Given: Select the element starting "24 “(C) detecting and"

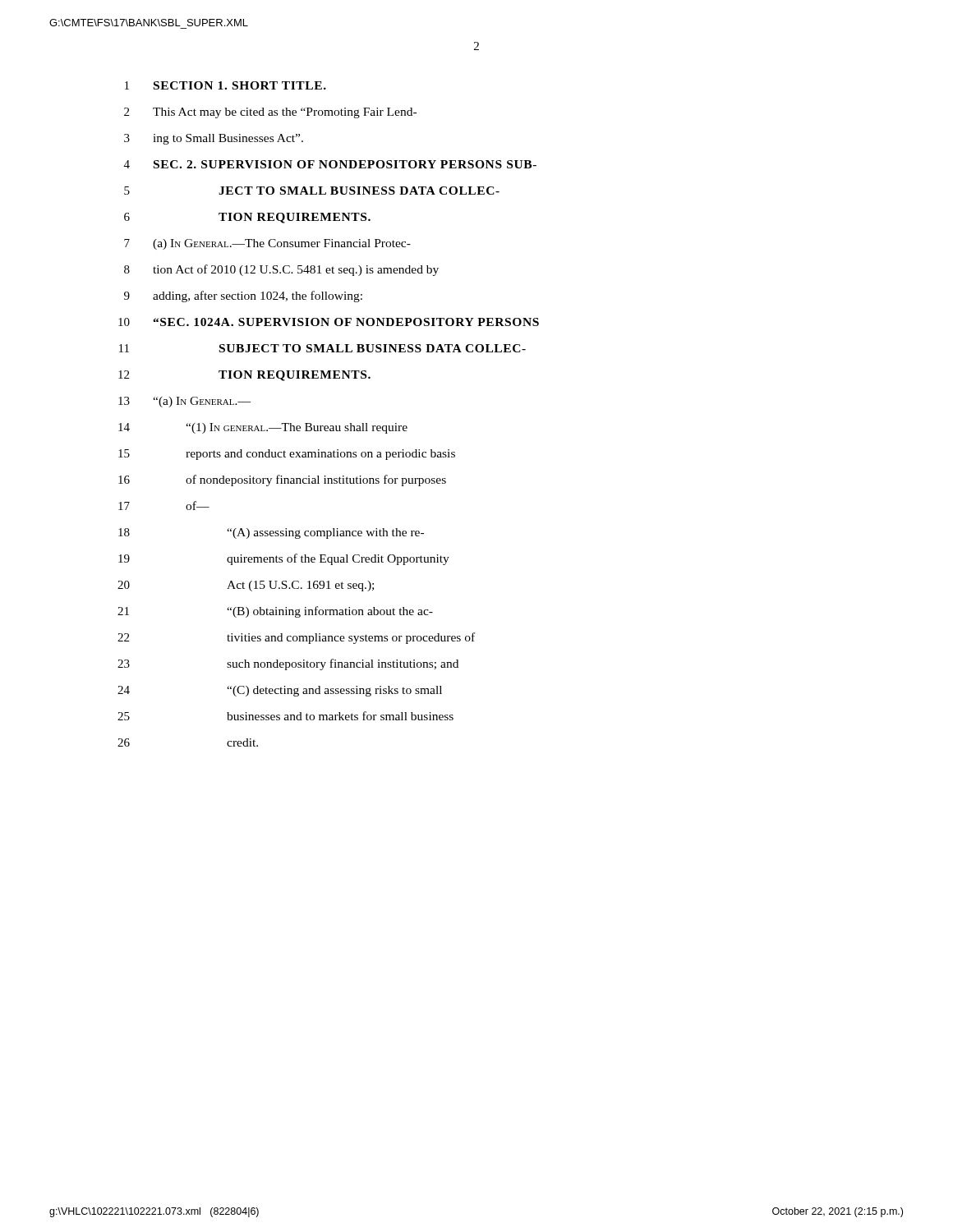Looking at the screenshot, I should coord(280,691).
